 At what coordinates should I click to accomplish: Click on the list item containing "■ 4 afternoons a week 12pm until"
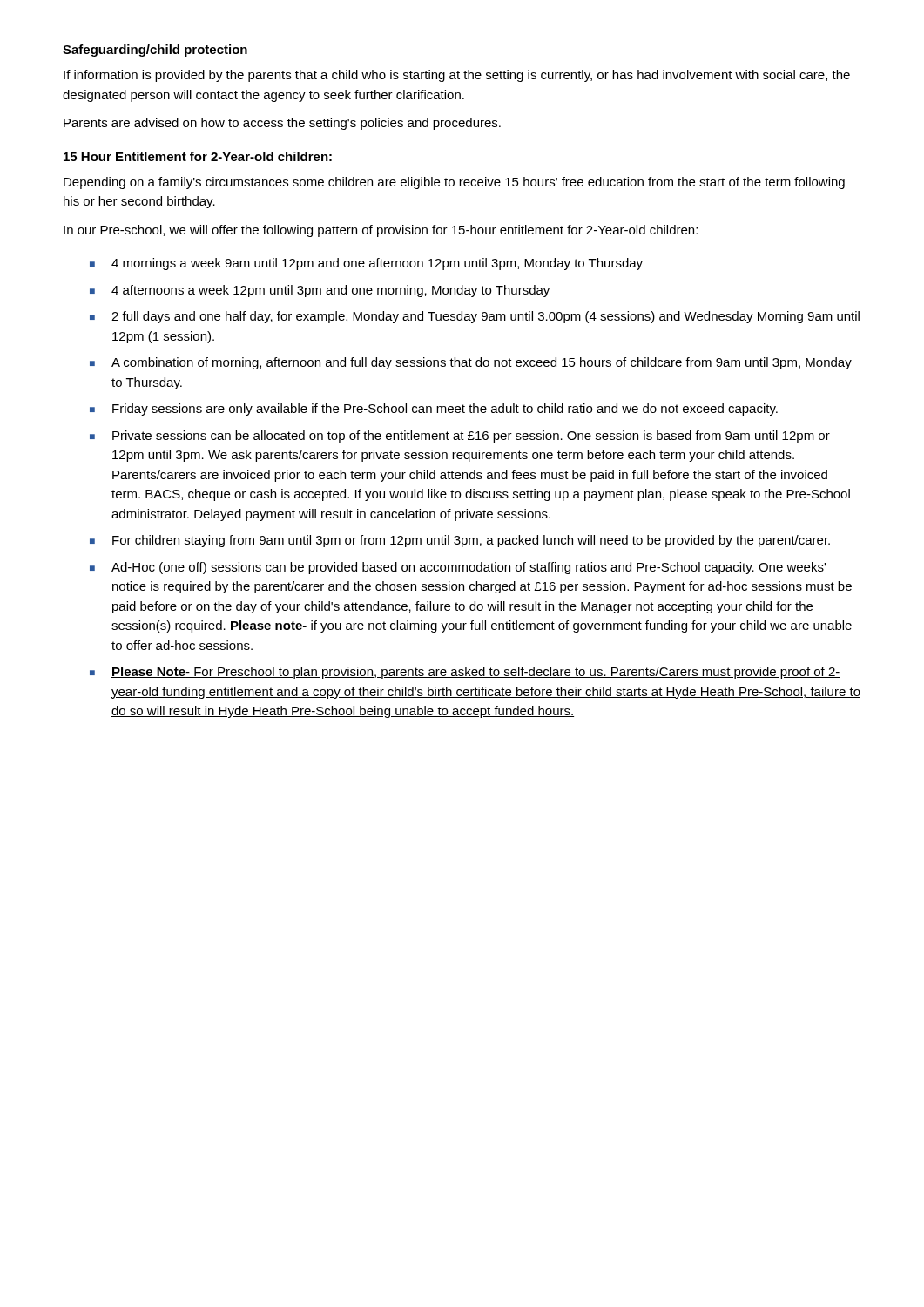[475, 290]
